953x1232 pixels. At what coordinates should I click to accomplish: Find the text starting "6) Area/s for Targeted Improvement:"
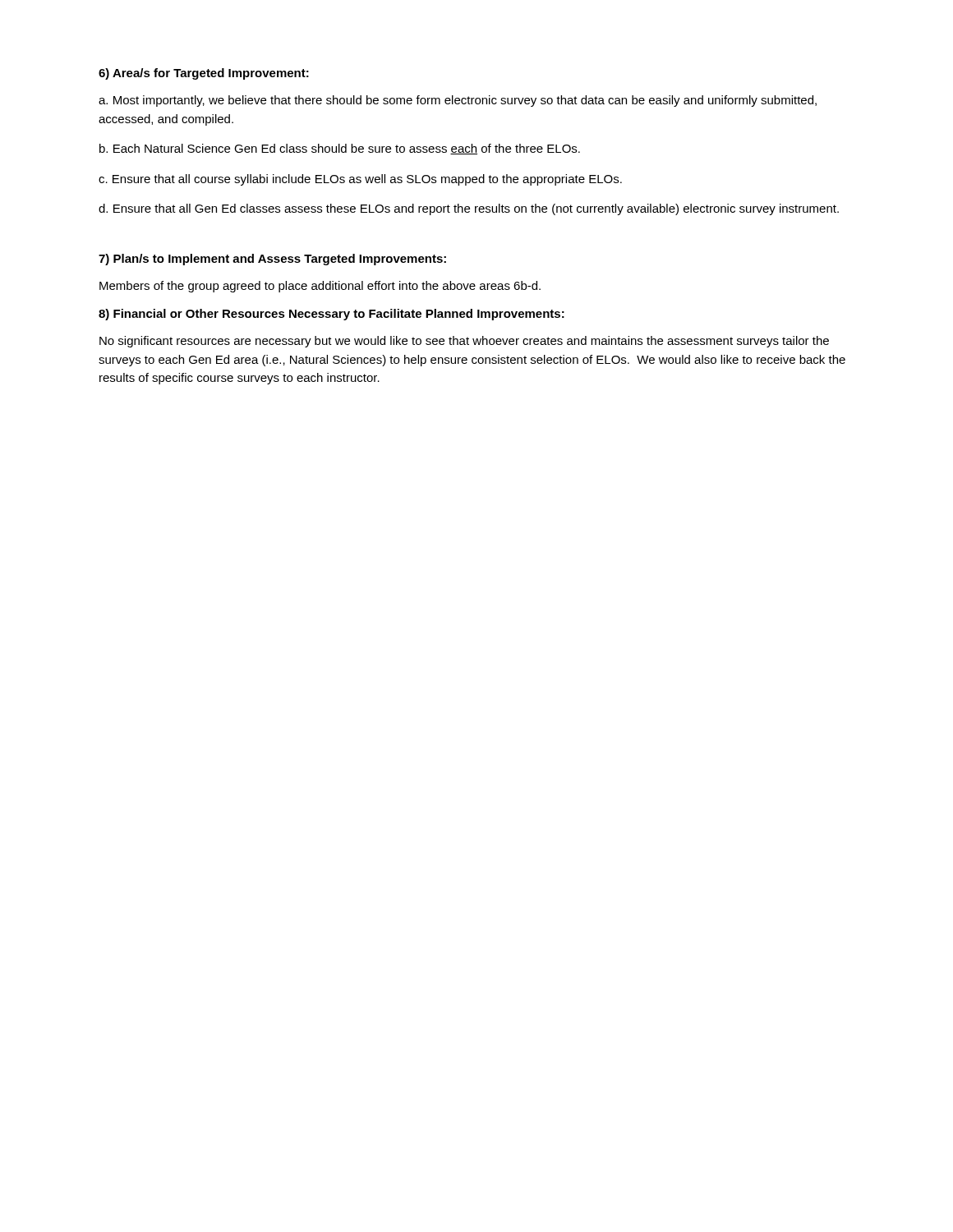click(x=204, y=73)
